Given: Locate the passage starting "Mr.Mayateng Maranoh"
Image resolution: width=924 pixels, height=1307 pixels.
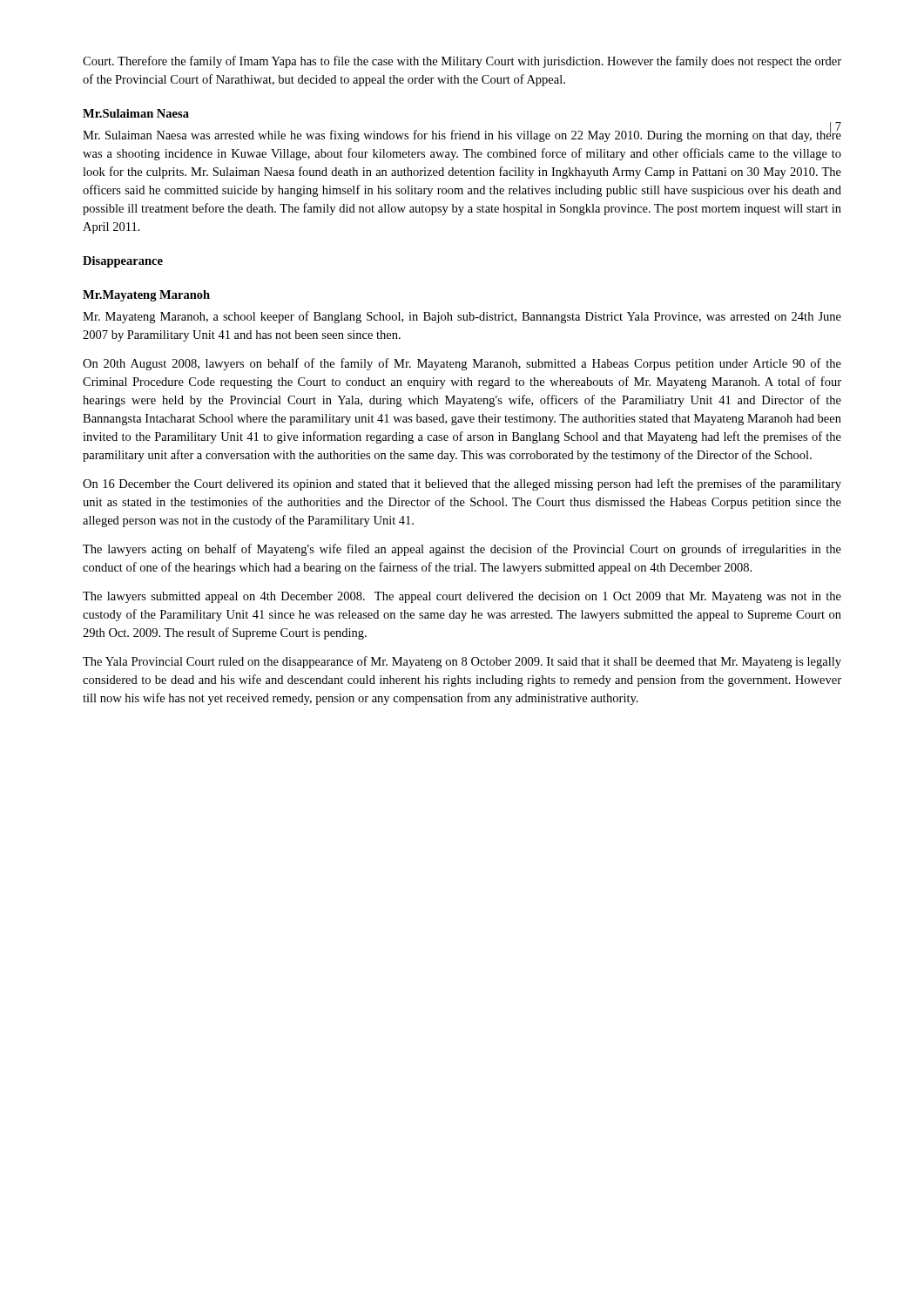Looking at the screenshot, I should [146, 295].
